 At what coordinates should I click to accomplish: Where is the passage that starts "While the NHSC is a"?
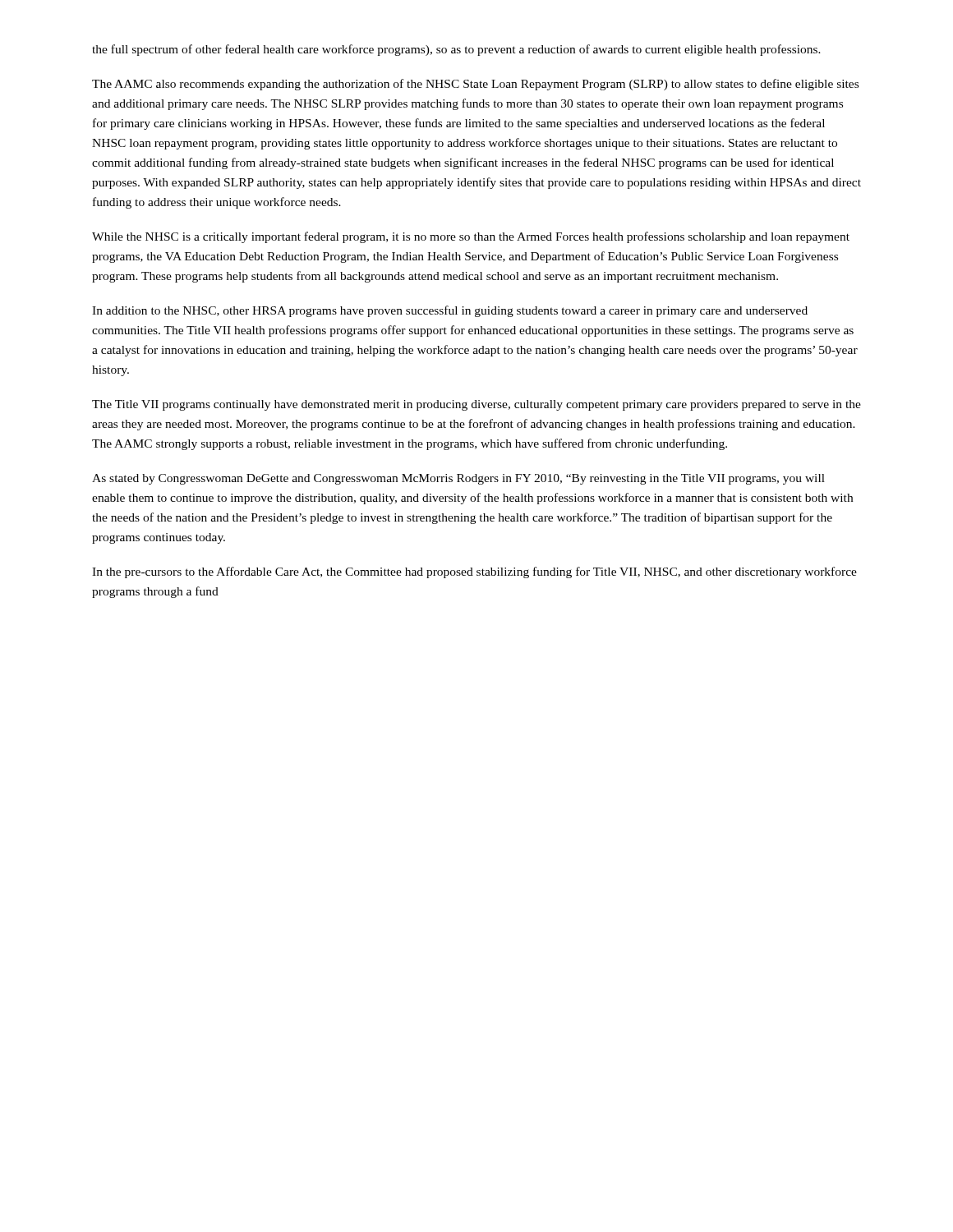[x=471, y=256]
